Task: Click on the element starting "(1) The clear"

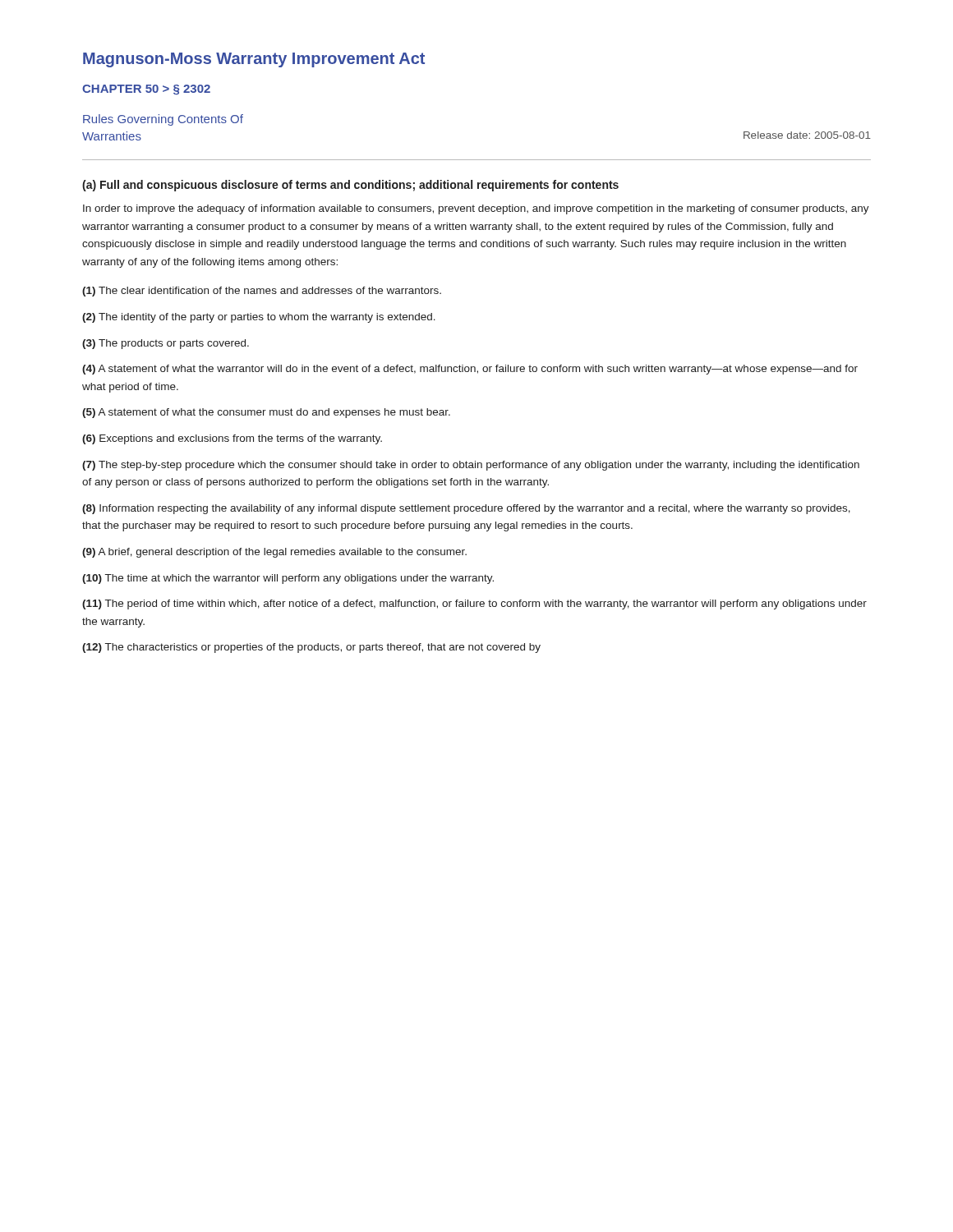Action: (262, 291)
